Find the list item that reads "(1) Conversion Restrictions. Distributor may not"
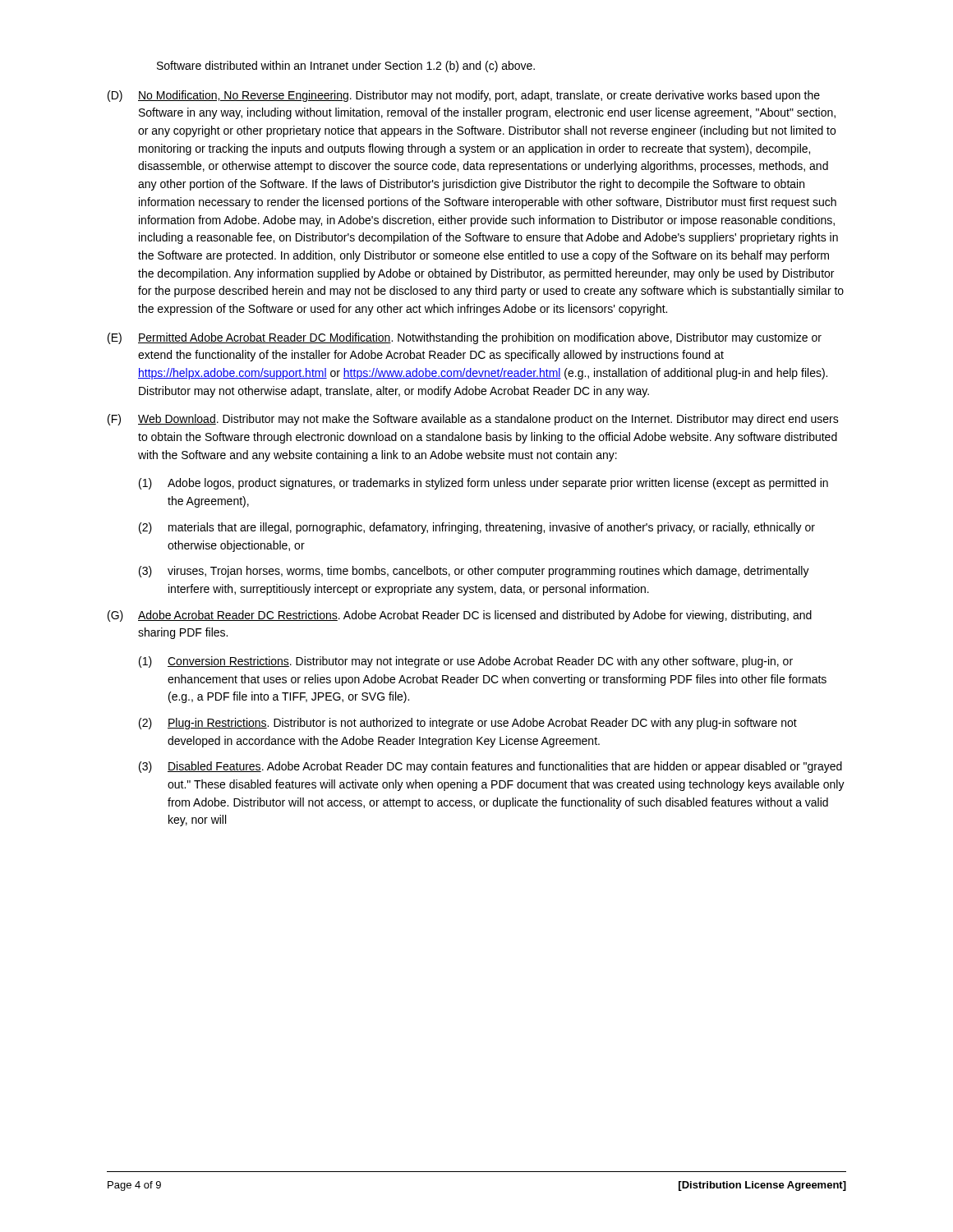 click(x=492, y=680)
